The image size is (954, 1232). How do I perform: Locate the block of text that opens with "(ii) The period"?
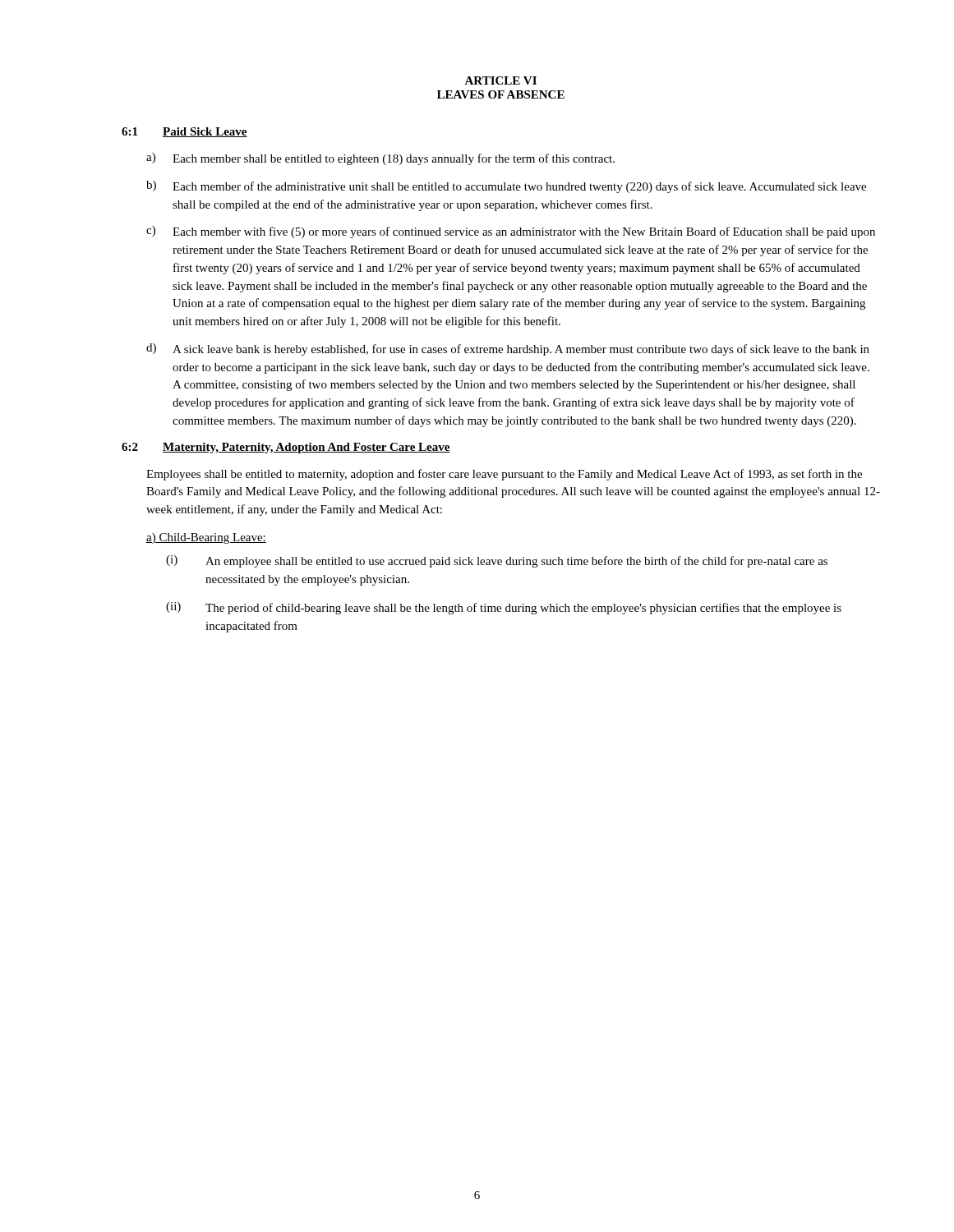(x=523, y=618)
